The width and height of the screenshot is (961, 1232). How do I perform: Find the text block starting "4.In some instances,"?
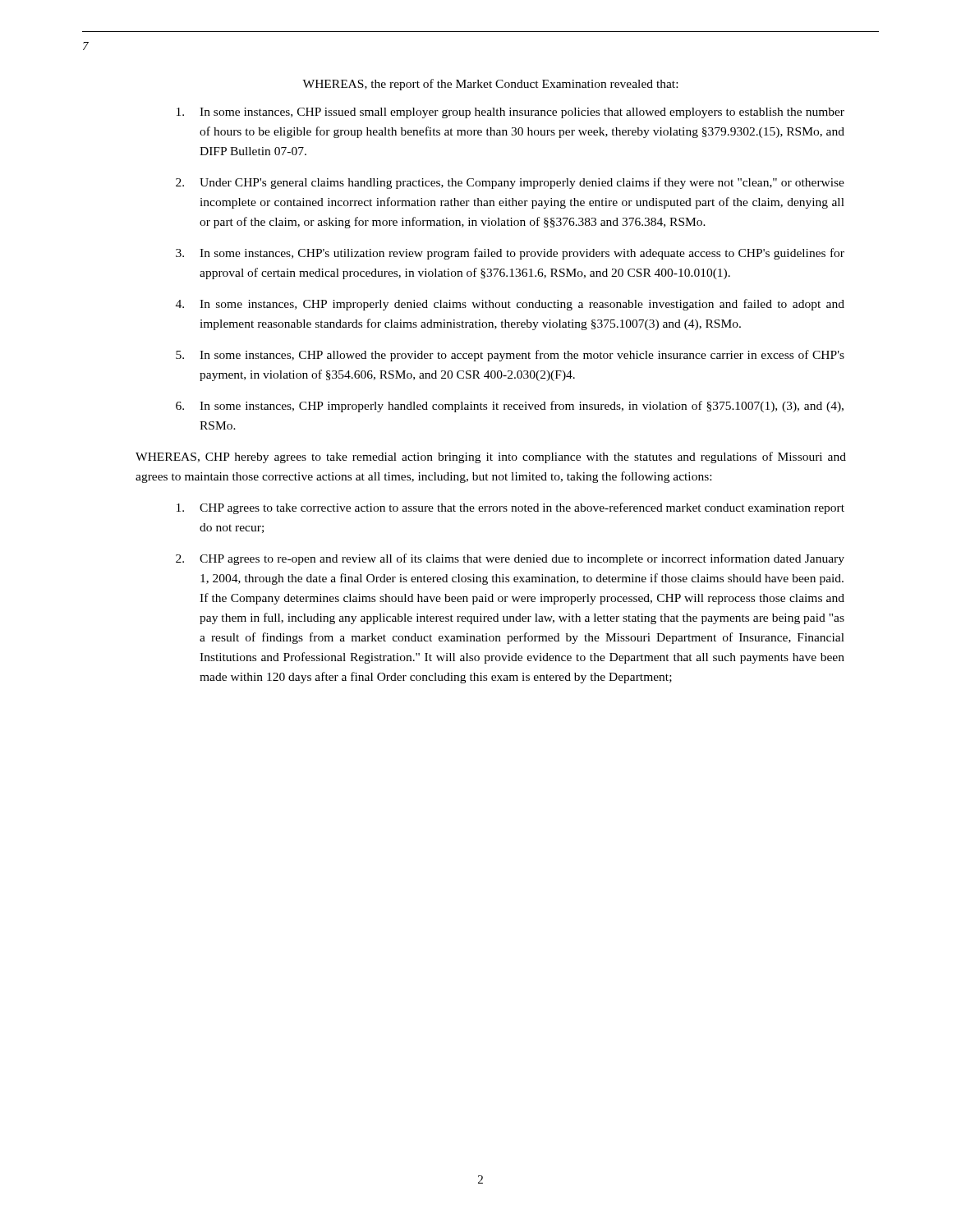(x=490, y=314)
